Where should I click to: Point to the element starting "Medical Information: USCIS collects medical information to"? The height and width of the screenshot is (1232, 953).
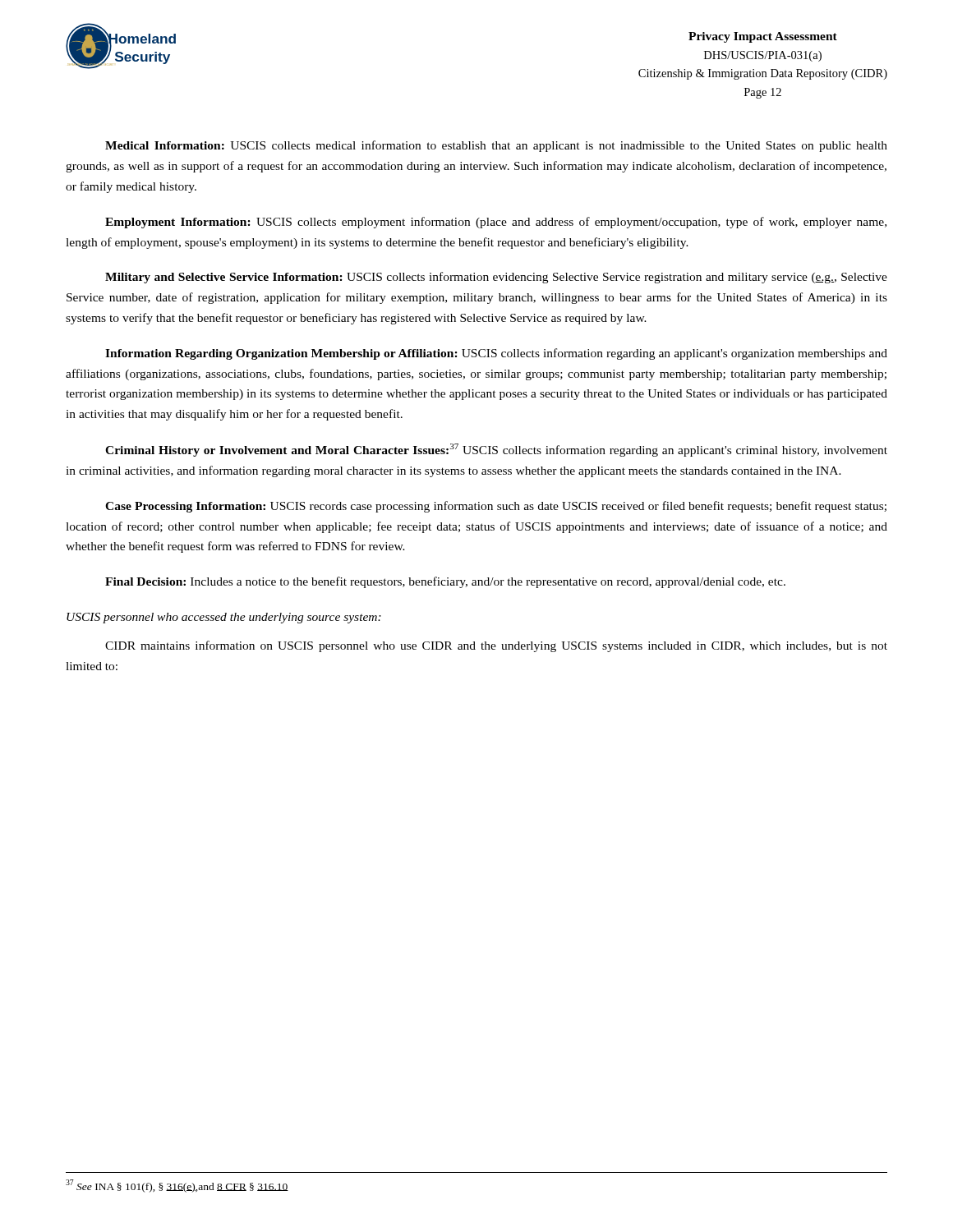click(x=476, y=166)
